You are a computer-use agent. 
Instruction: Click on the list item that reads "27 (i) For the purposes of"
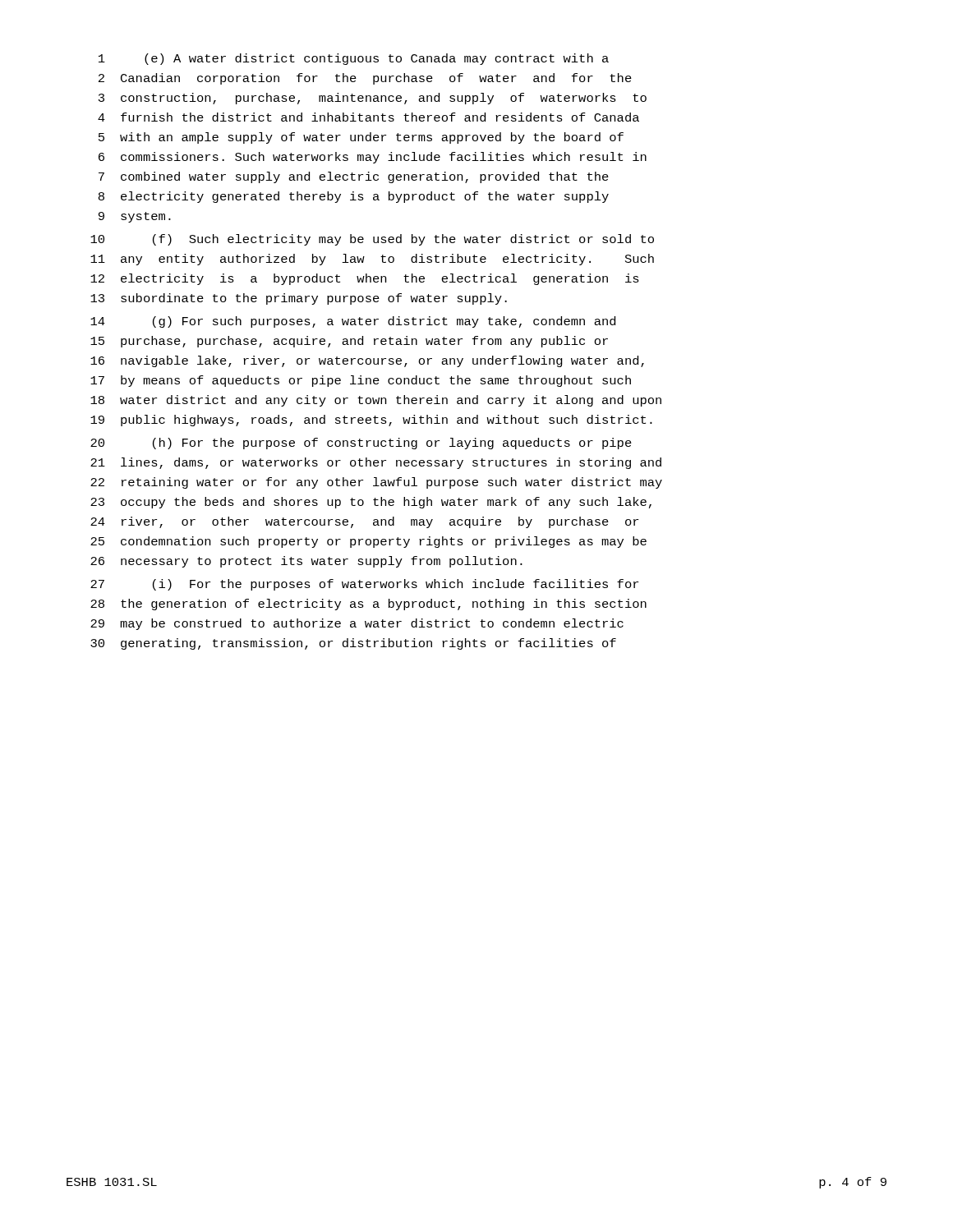pyautogui.click(x=476, y=615)
